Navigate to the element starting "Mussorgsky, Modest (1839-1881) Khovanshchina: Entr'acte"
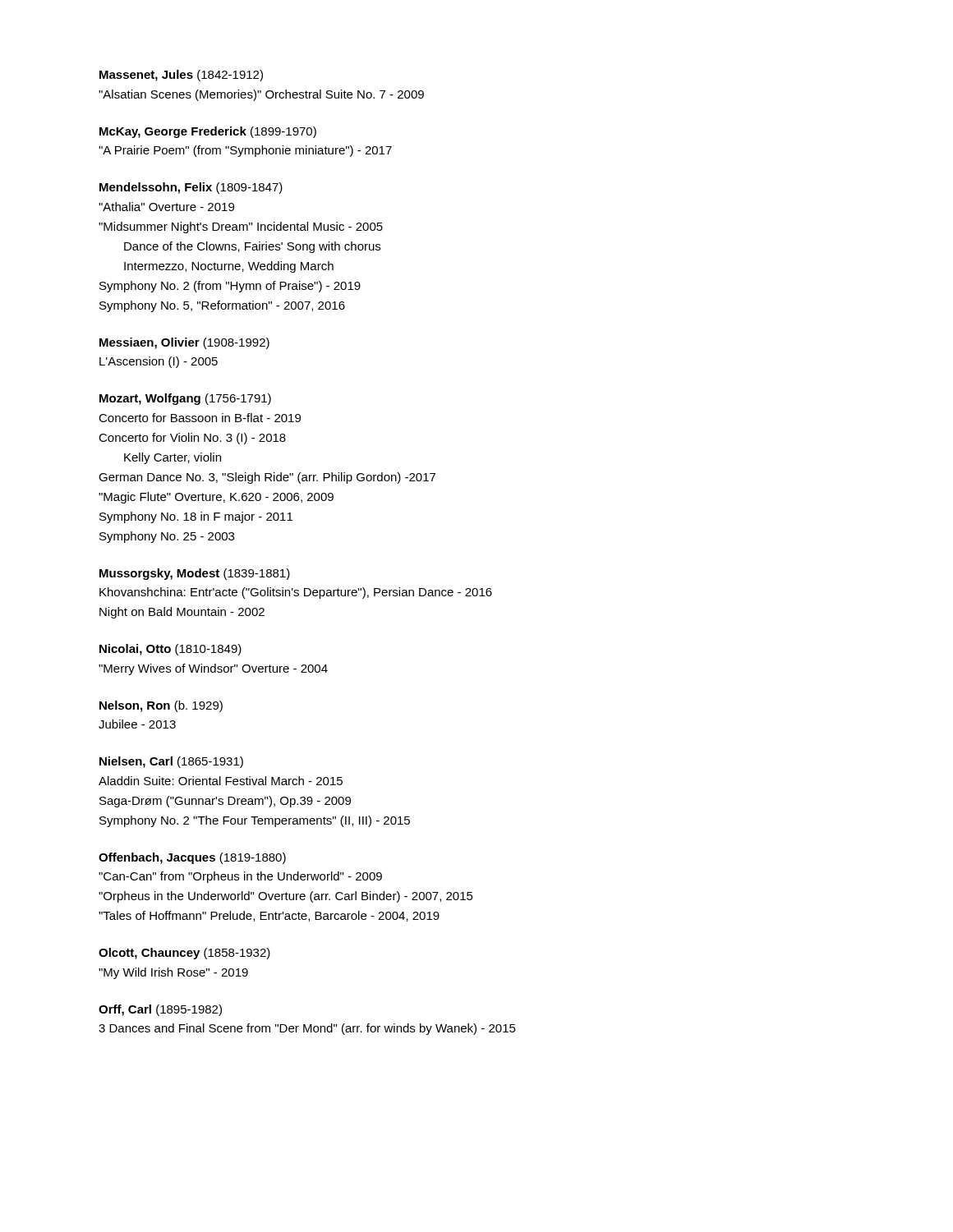 [476, 593]
